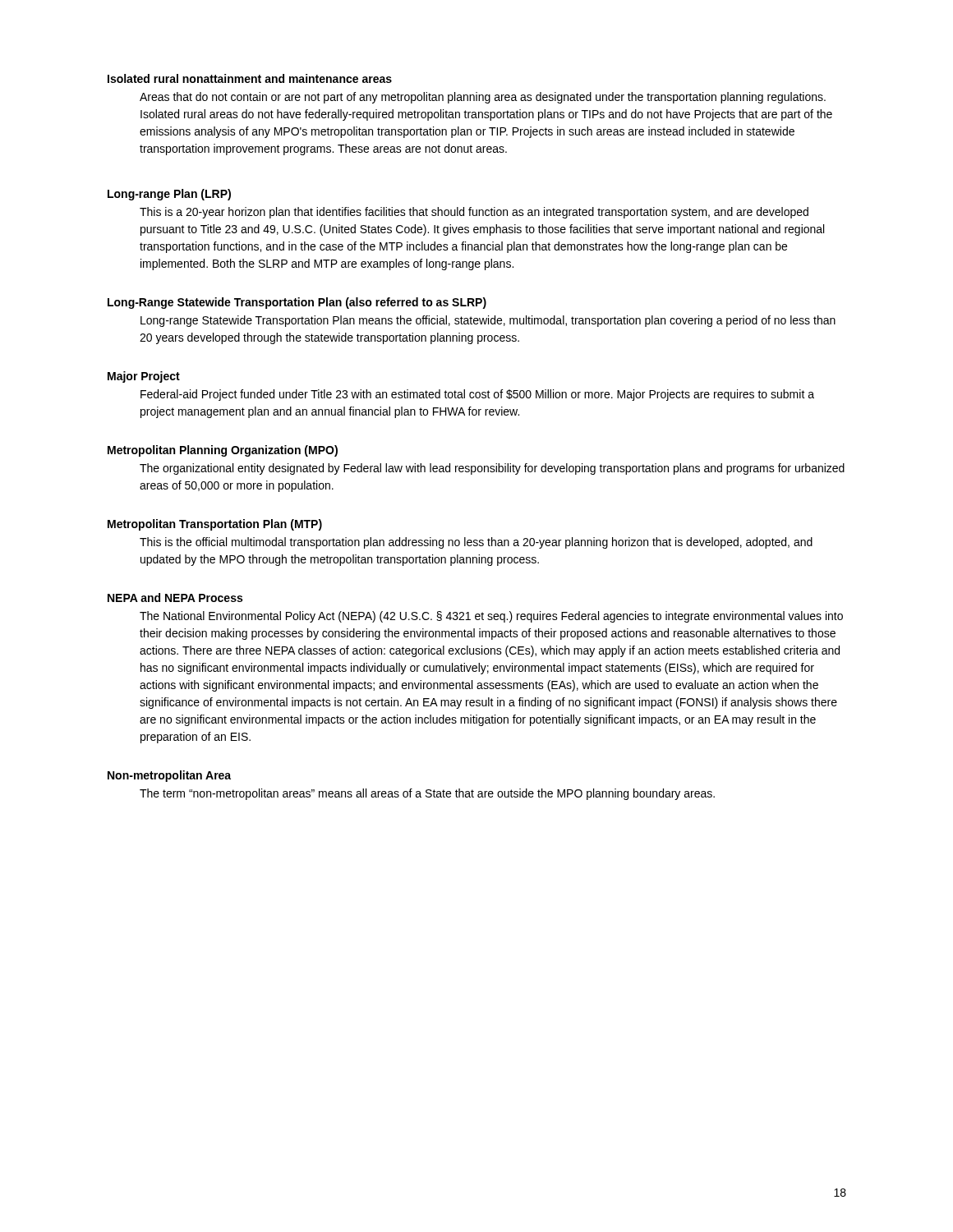The height and width of the screenshot is (1232, 953).
Task: Where is the passage that starts "This is the official multimodal transportation plan addressing"?
Action: pyautogui.click(x=476, y=551)
